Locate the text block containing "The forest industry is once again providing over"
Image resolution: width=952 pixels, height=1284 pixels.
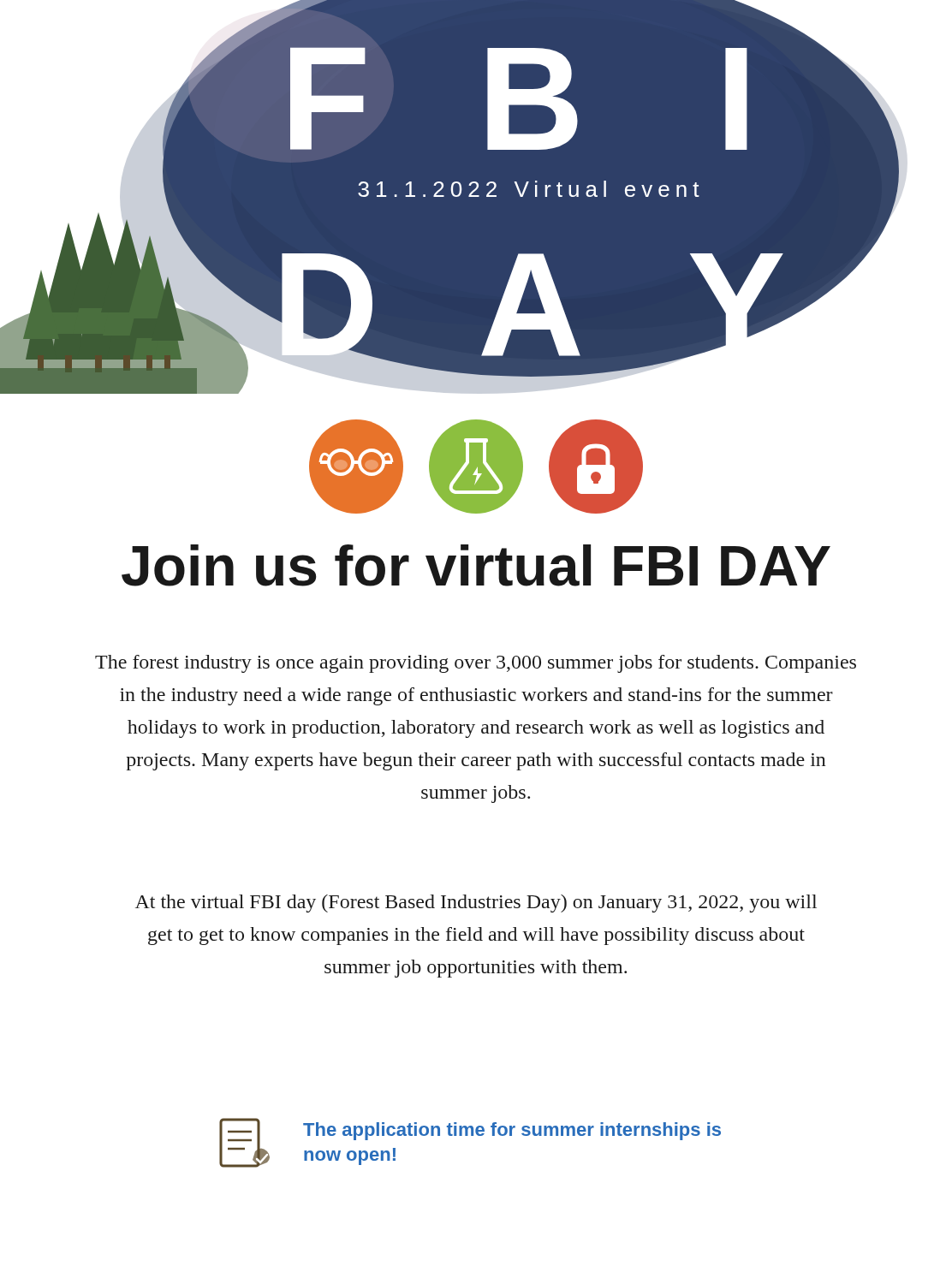(x=476, y=727)
